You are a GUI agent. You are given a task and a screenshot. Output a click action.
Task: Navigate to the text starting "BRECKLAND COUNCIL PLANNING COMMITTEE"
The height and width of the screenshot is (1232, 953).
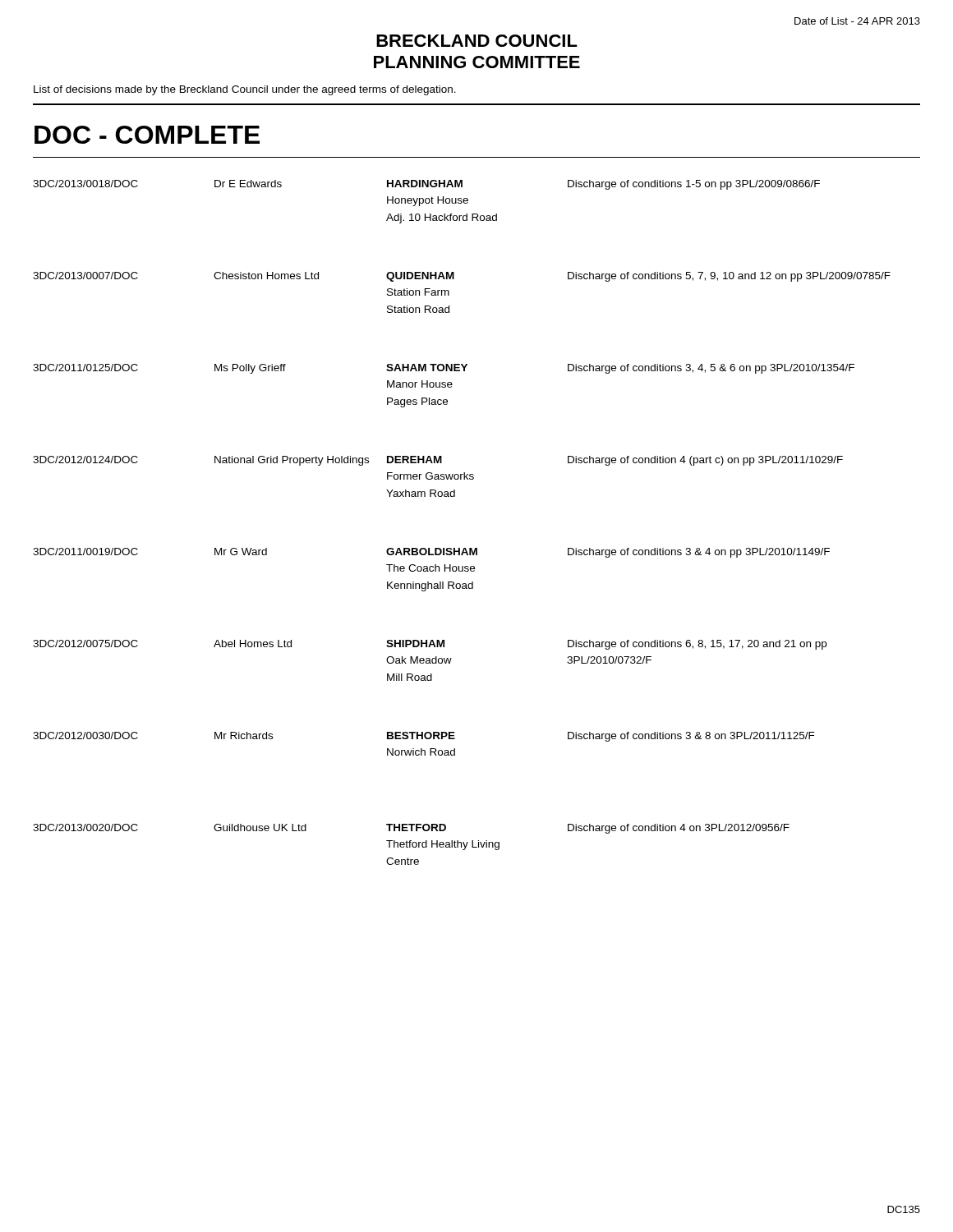(x=476, y=54)
